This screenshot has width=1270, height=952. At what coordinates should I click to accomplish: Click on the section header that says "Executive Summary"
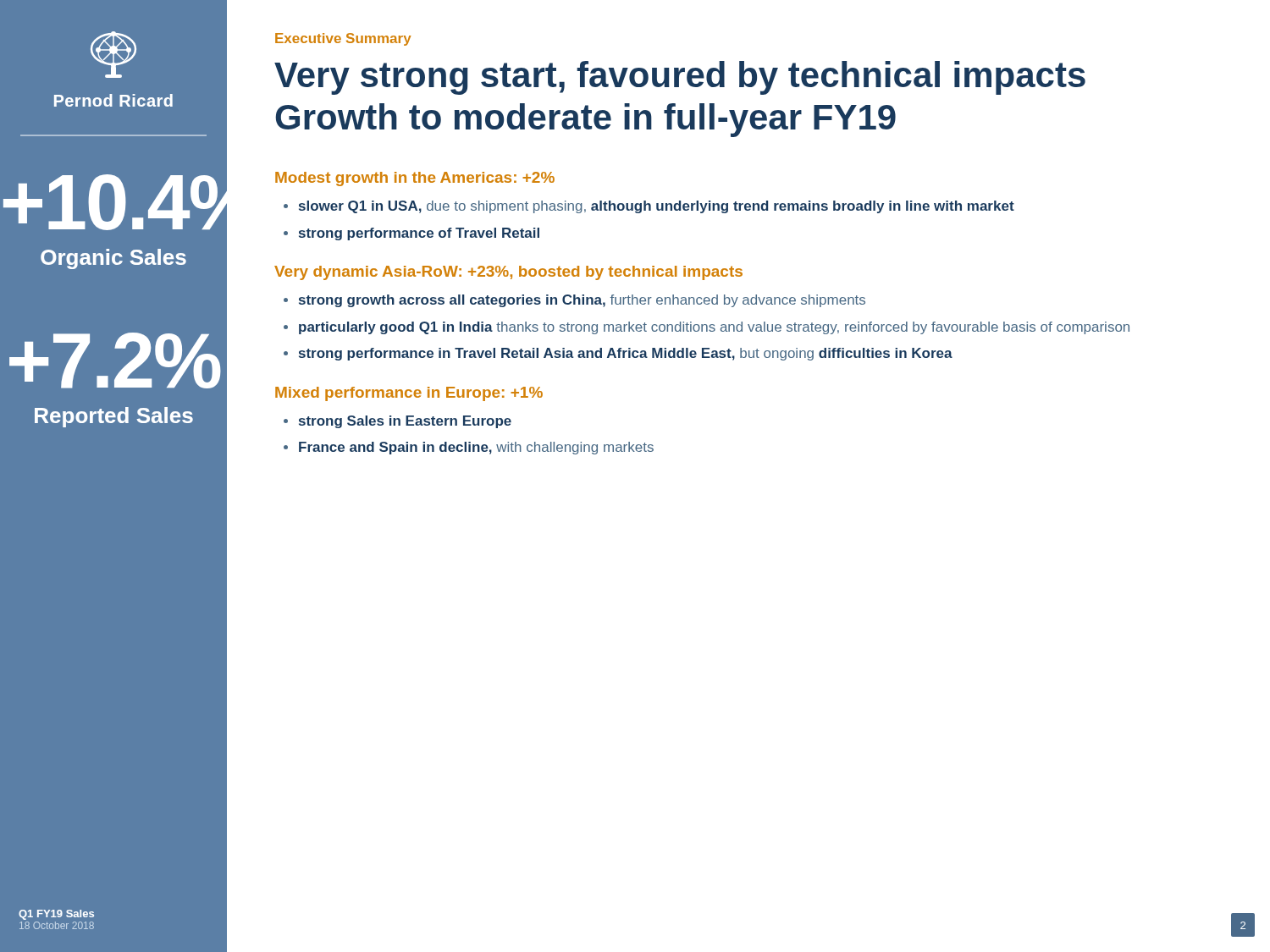[343, 39]
